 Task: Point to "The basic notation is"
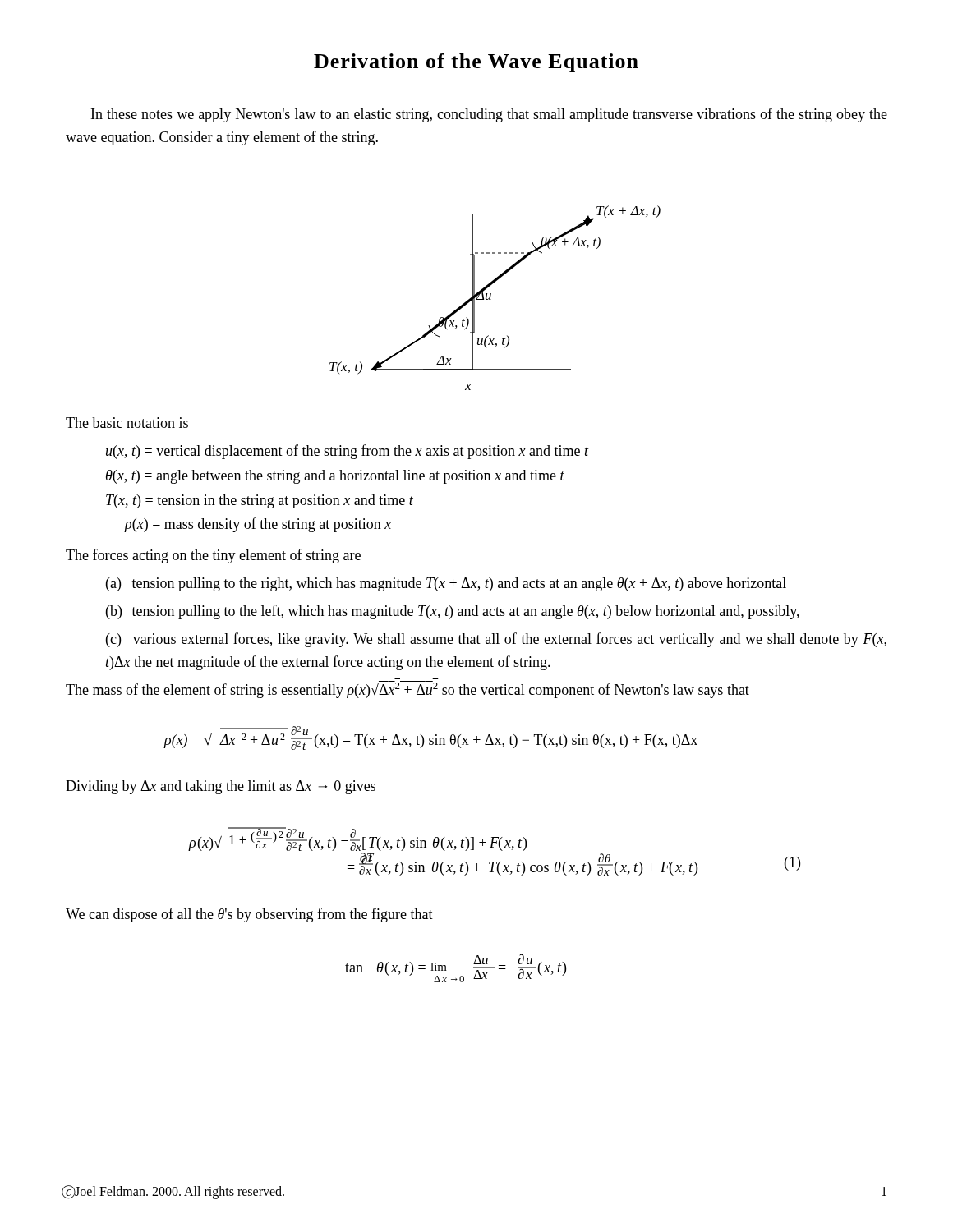click(x=127, y=423)
